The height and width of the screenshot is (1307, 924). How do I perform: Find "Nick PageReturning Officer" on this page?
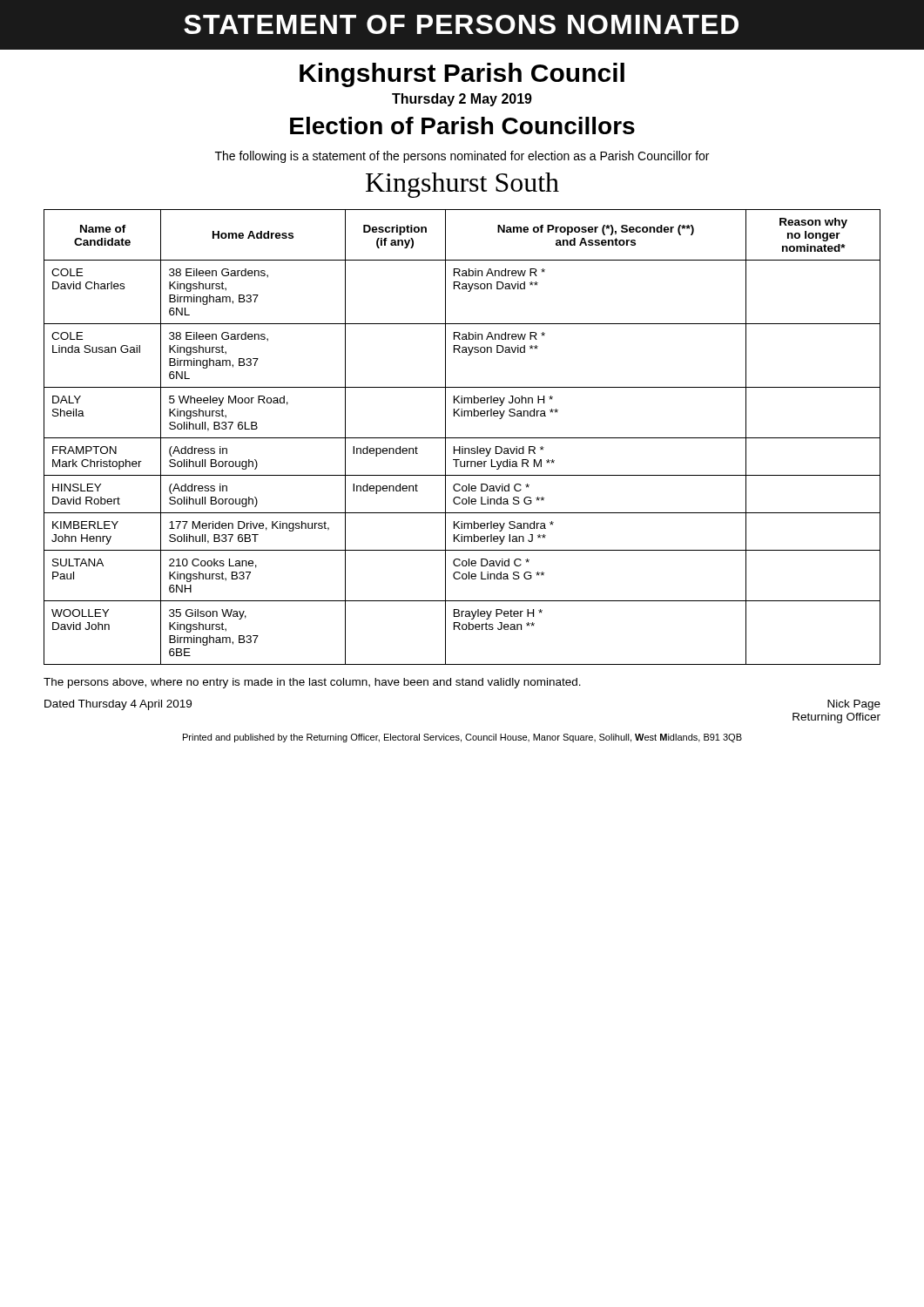[836, 710]
